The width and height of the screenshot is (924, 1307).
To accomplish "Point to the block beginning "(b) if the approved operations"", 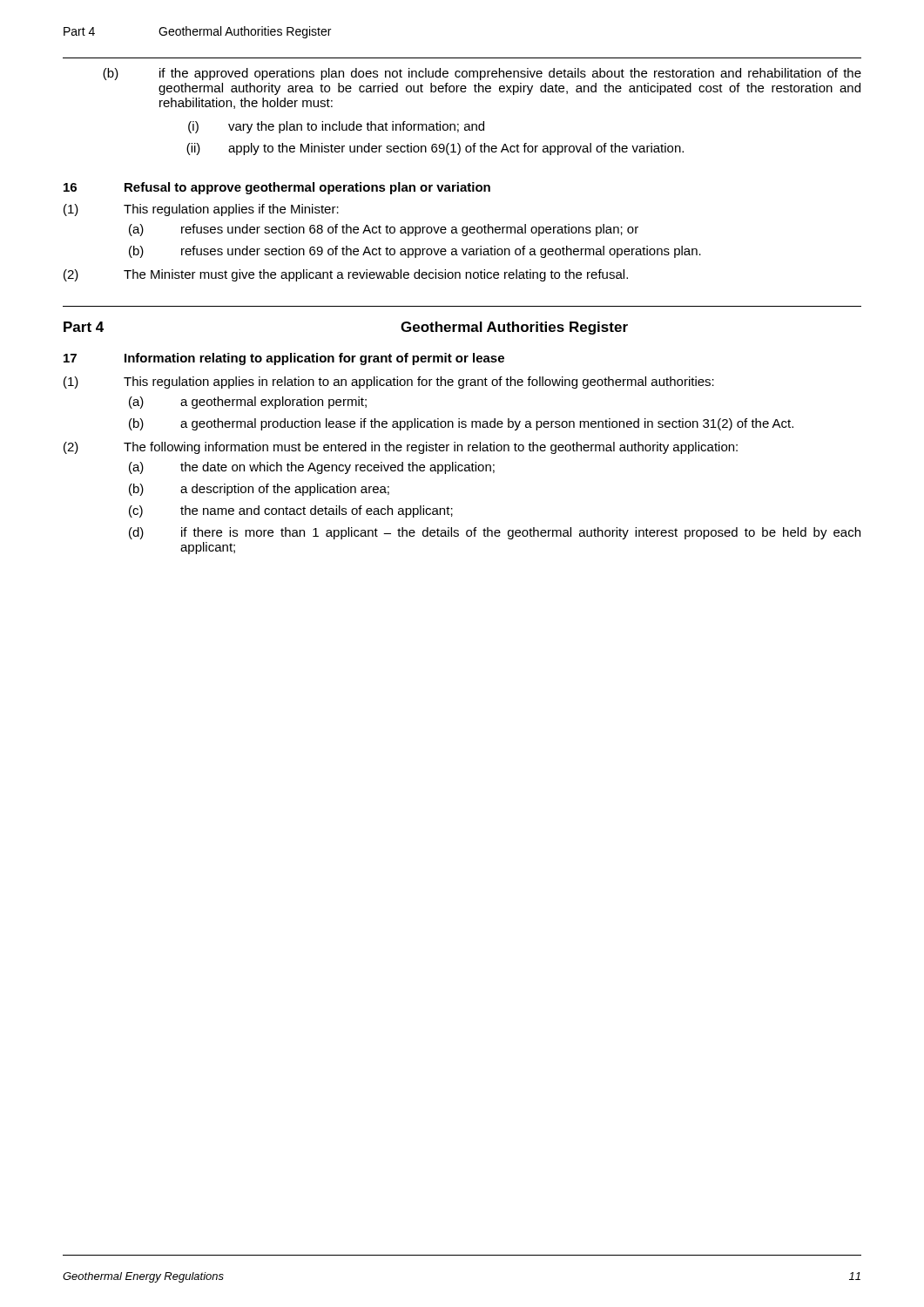I will [x=462, y=114].
